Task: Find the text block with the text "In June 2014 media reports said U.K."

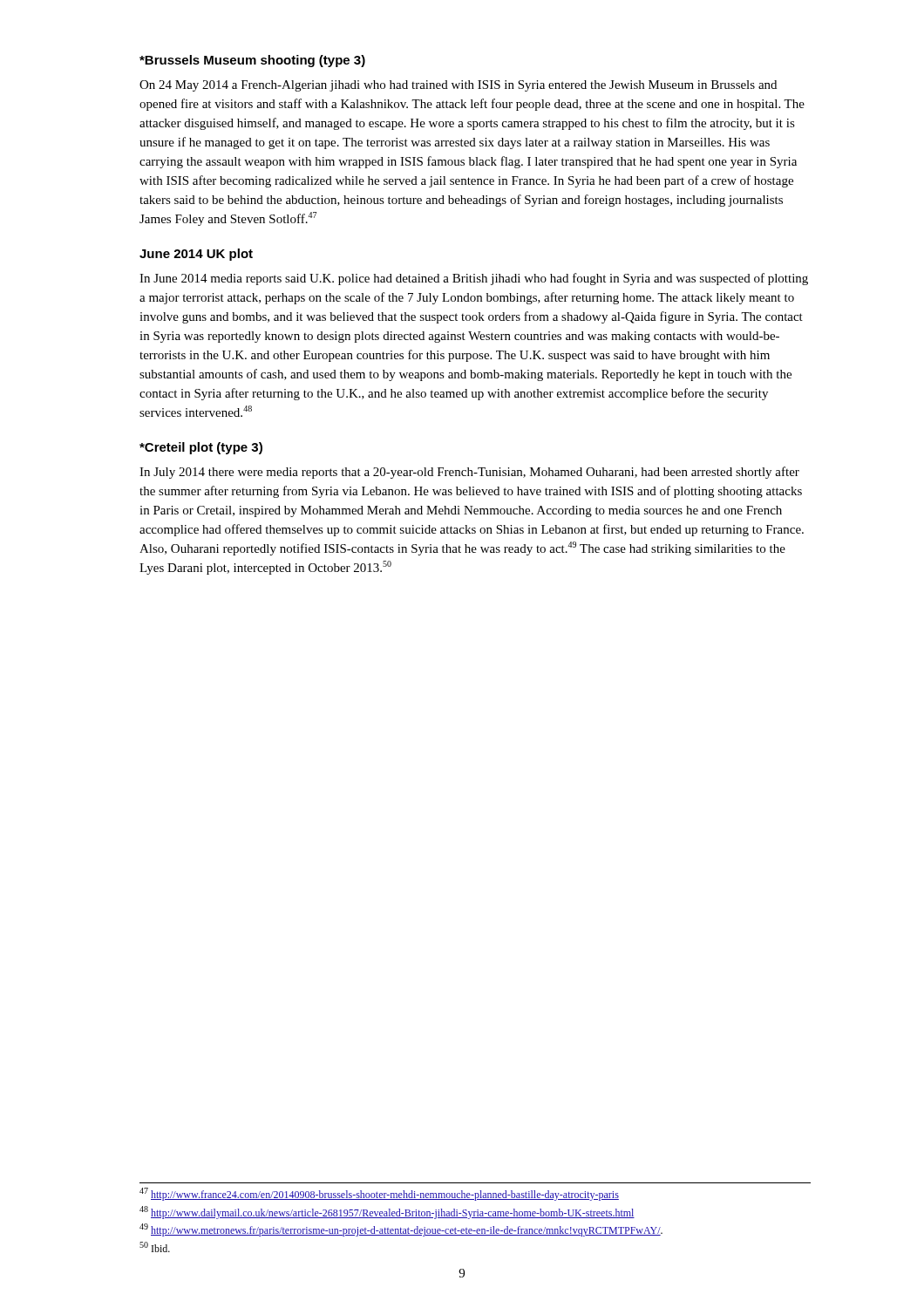Action: tap(474, 345)
